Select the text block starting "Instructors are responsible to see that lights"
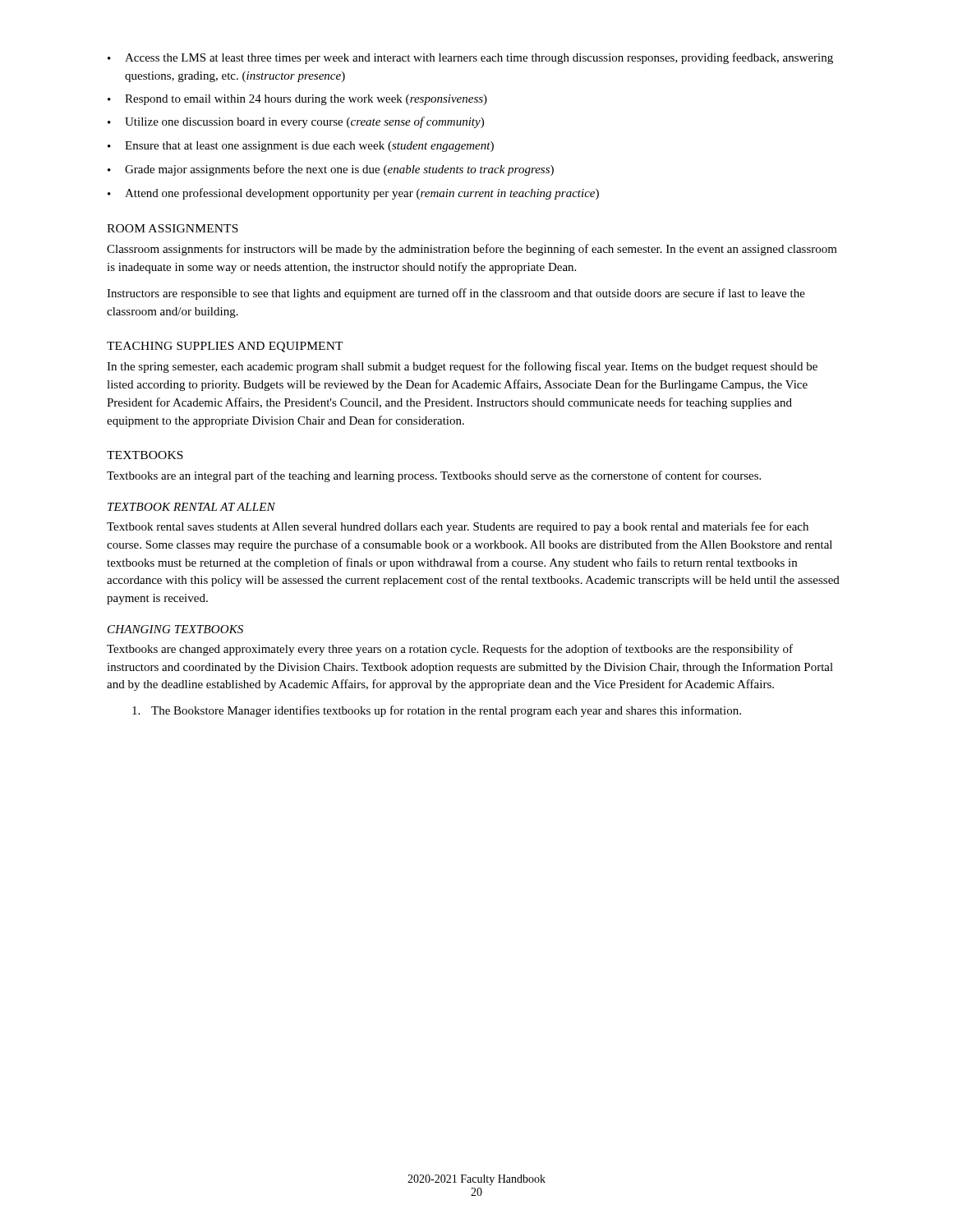This screenshot has width=953, height=1232. tap(456, 302)
